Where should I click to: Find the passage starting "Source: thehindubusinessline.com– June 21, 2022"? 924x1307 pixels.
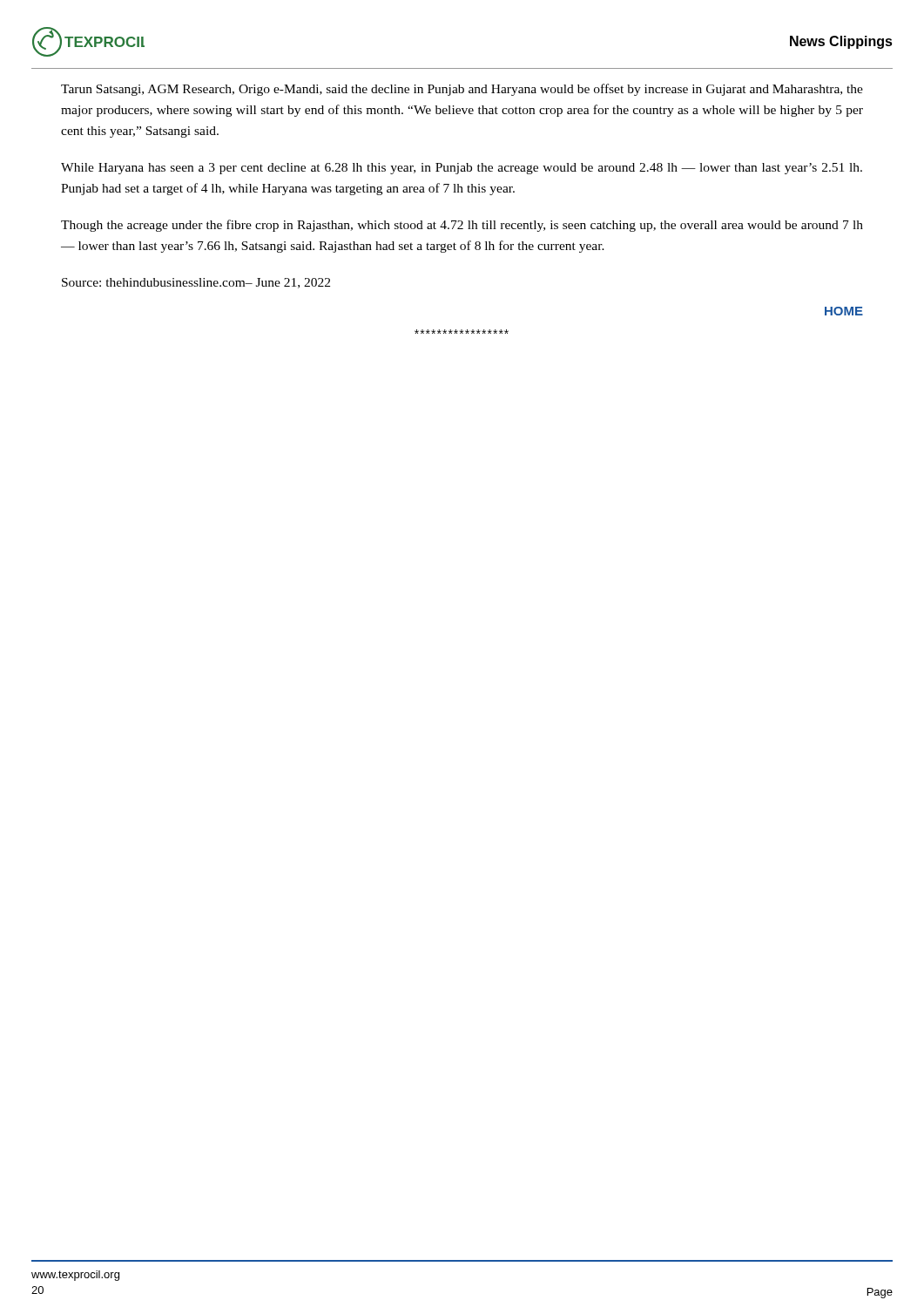click(x=196, y=282)
